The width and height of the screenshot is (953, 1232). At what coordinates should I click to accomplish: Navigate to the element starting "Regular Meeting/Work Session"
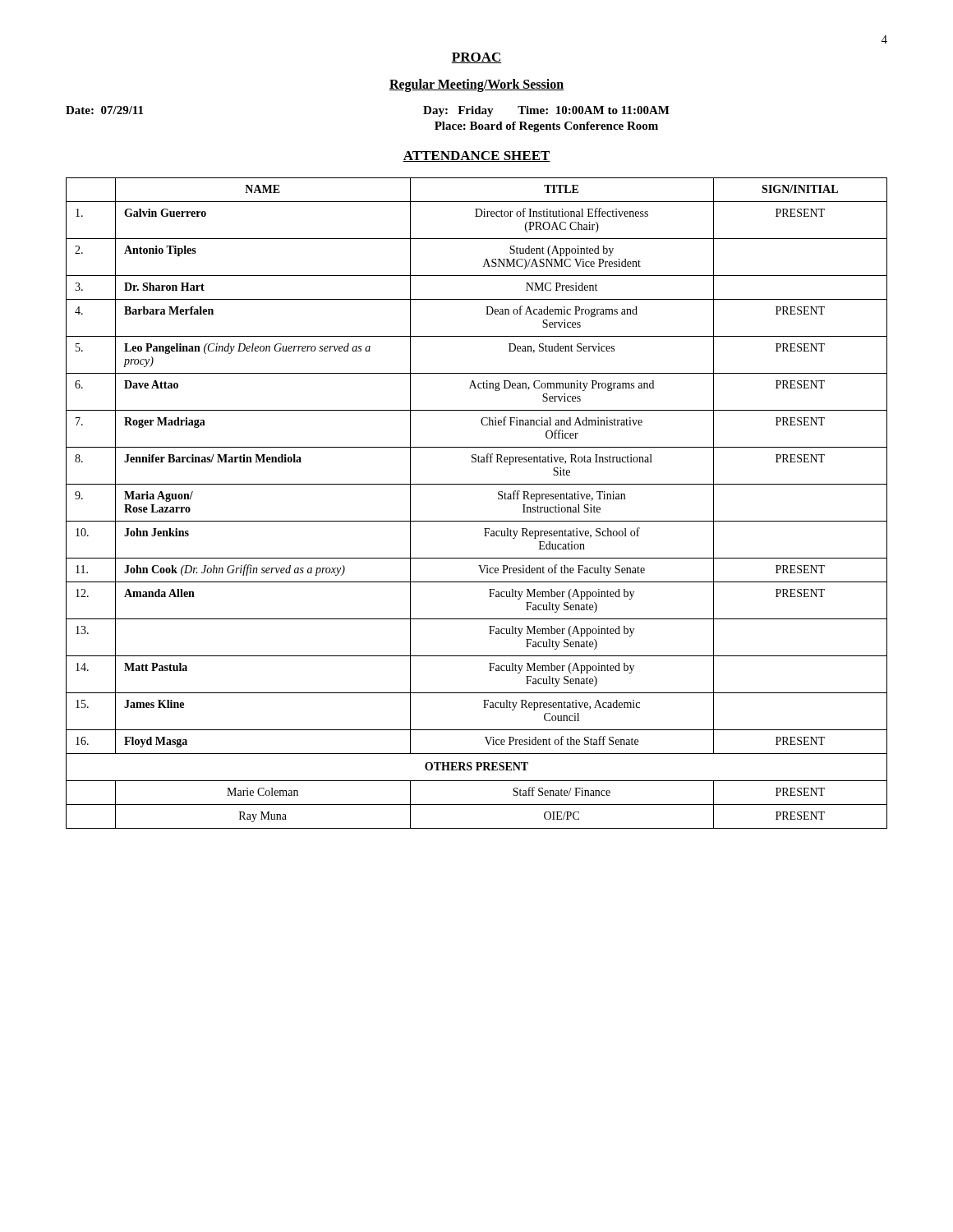pos(476,85)
